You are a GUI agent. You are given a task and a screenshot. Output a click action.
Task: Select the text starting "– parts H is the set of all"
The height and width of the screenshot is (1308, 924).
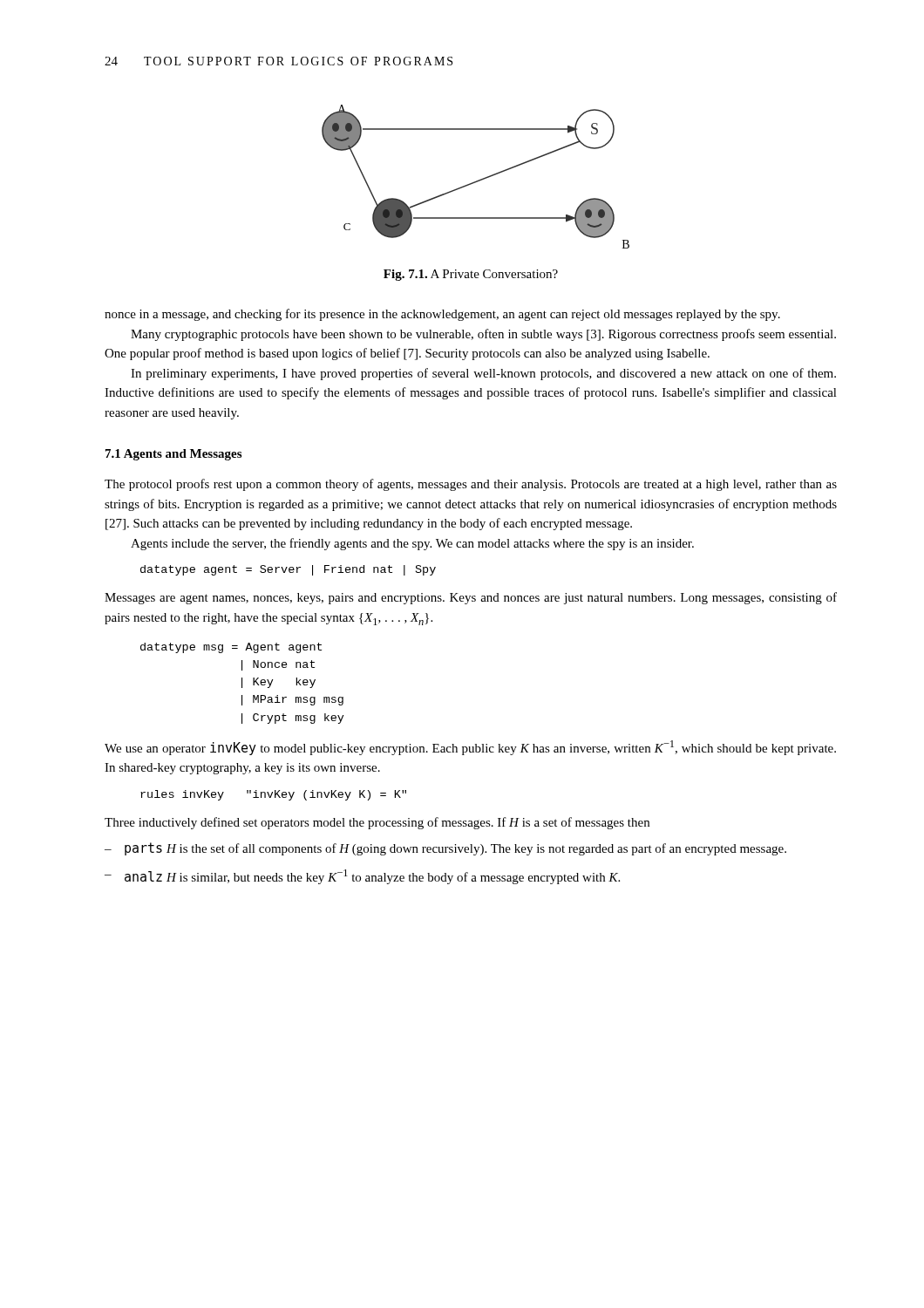[471, 849]
